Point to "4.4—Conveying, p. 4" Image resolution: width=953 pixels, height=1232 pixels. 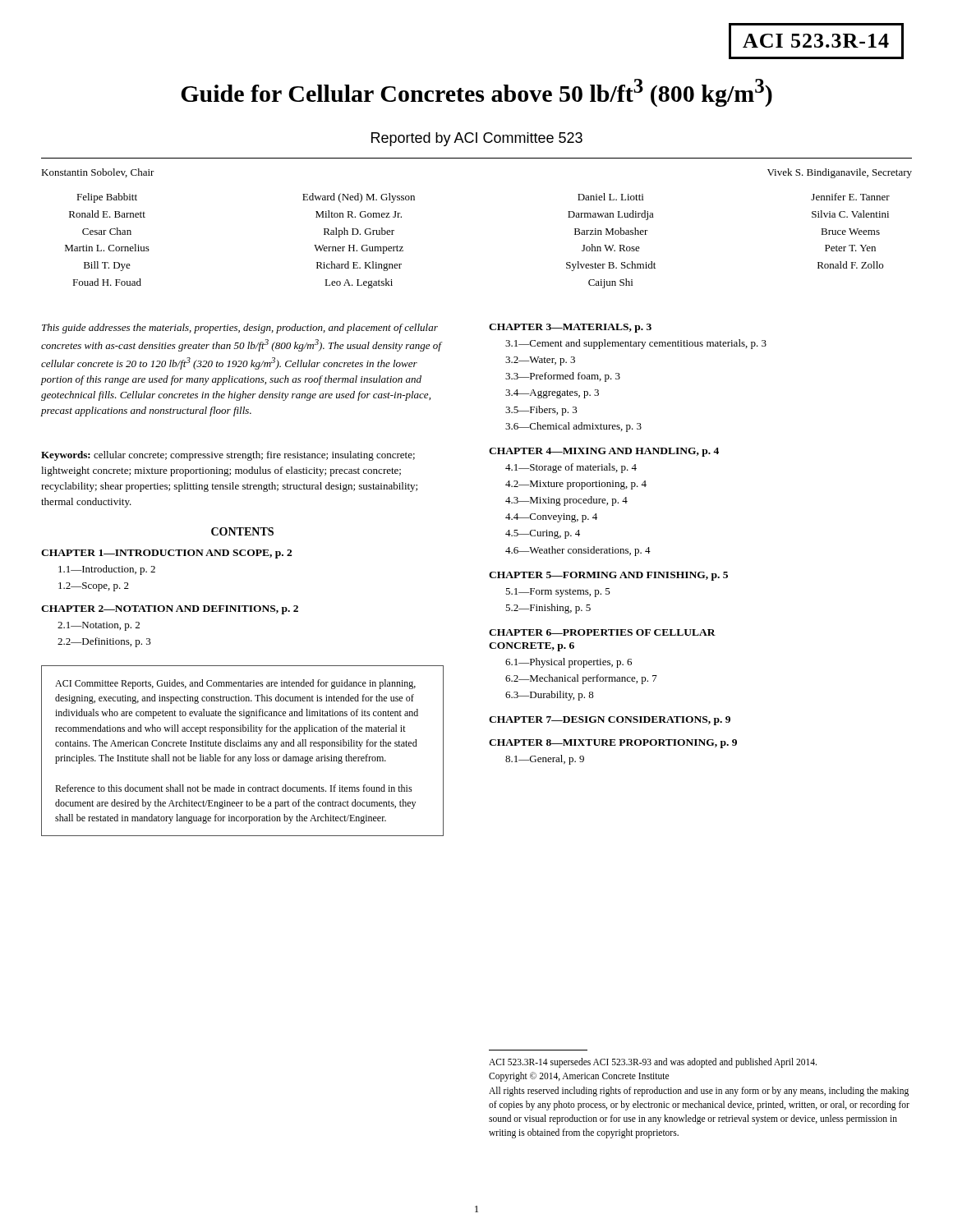[551, 516]
